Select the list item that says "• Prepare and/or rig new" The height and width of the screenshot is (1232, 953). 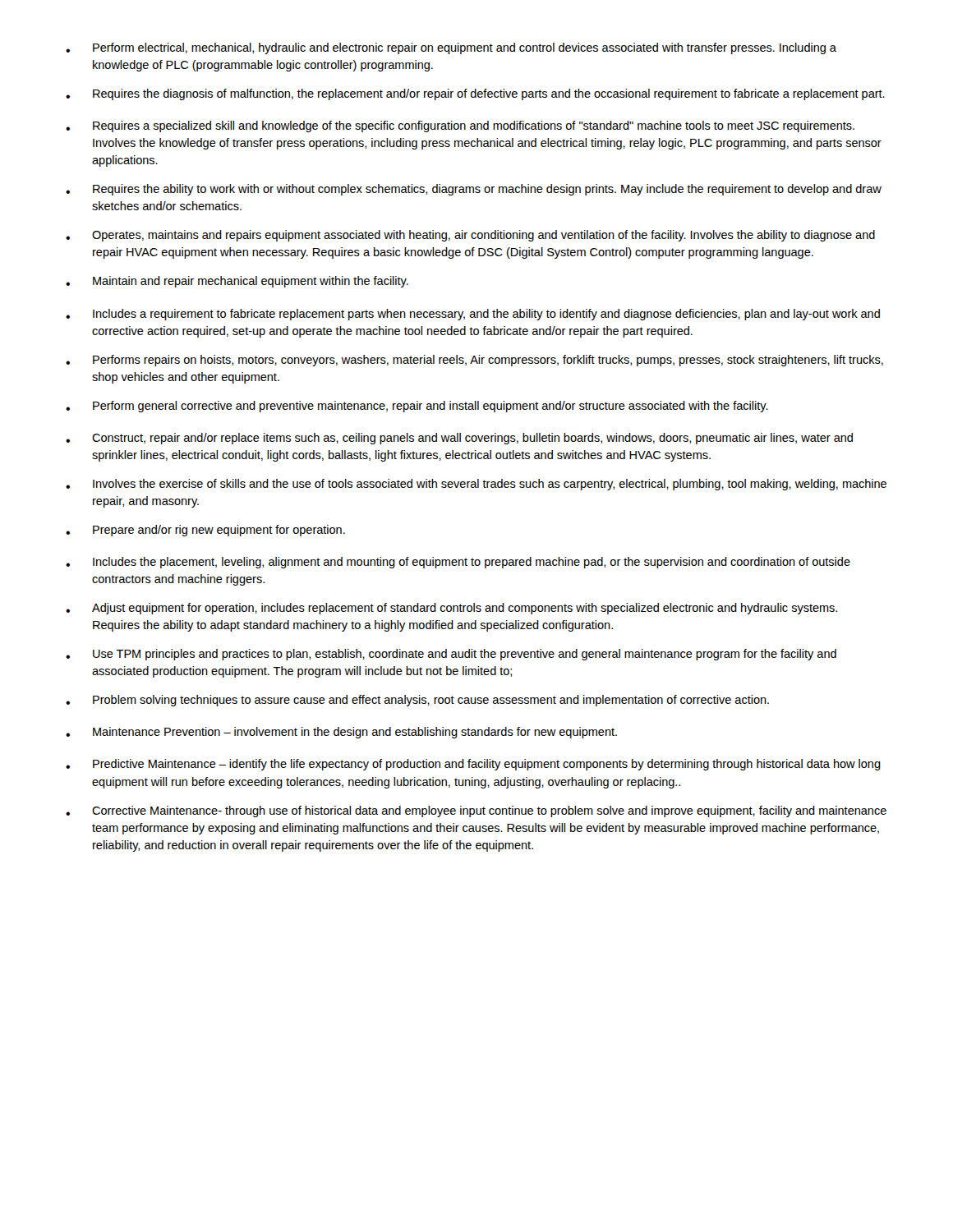point(205,531)
